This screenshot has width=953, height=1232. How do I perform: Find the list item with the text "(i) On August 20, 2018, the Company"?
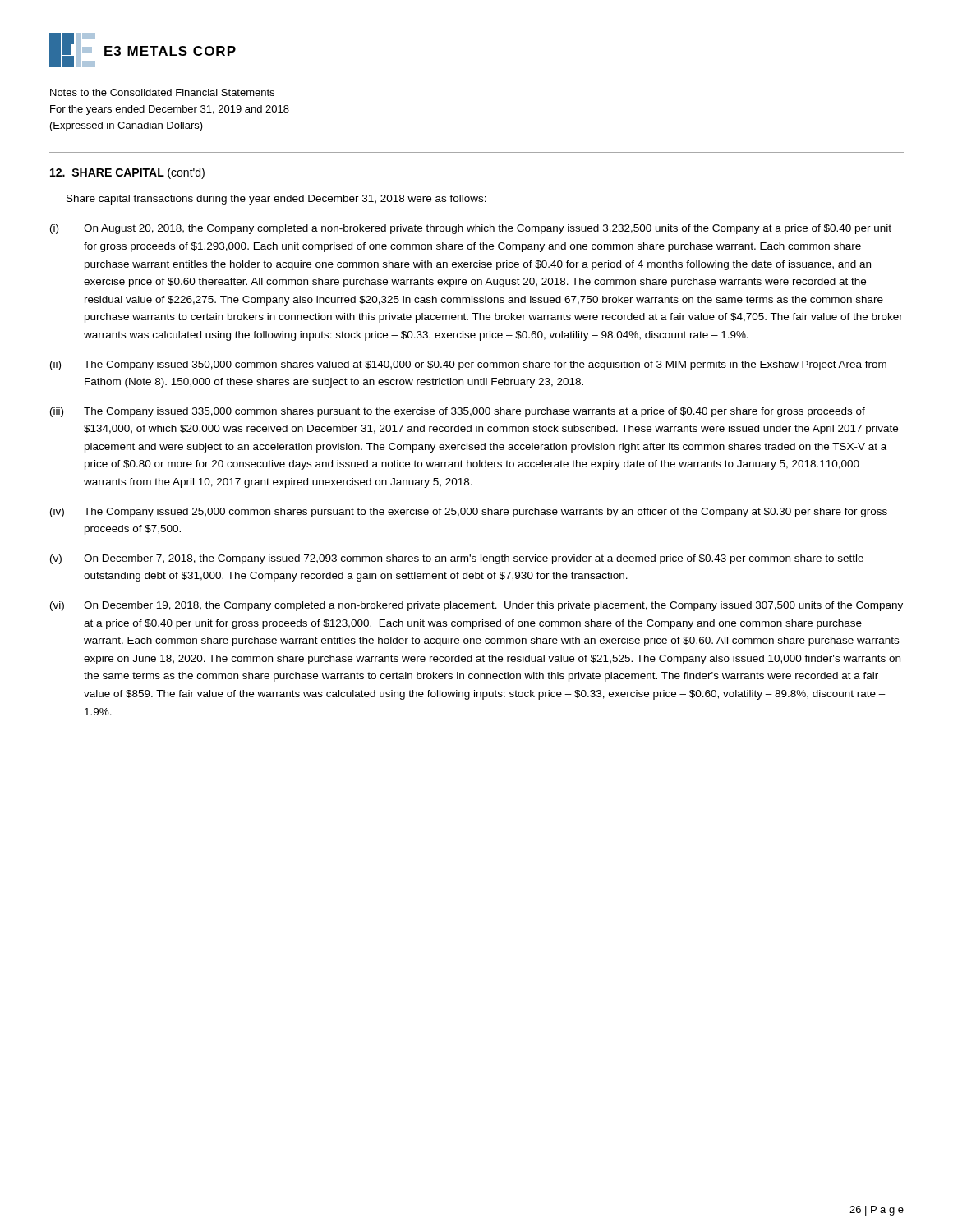[476, 282]
